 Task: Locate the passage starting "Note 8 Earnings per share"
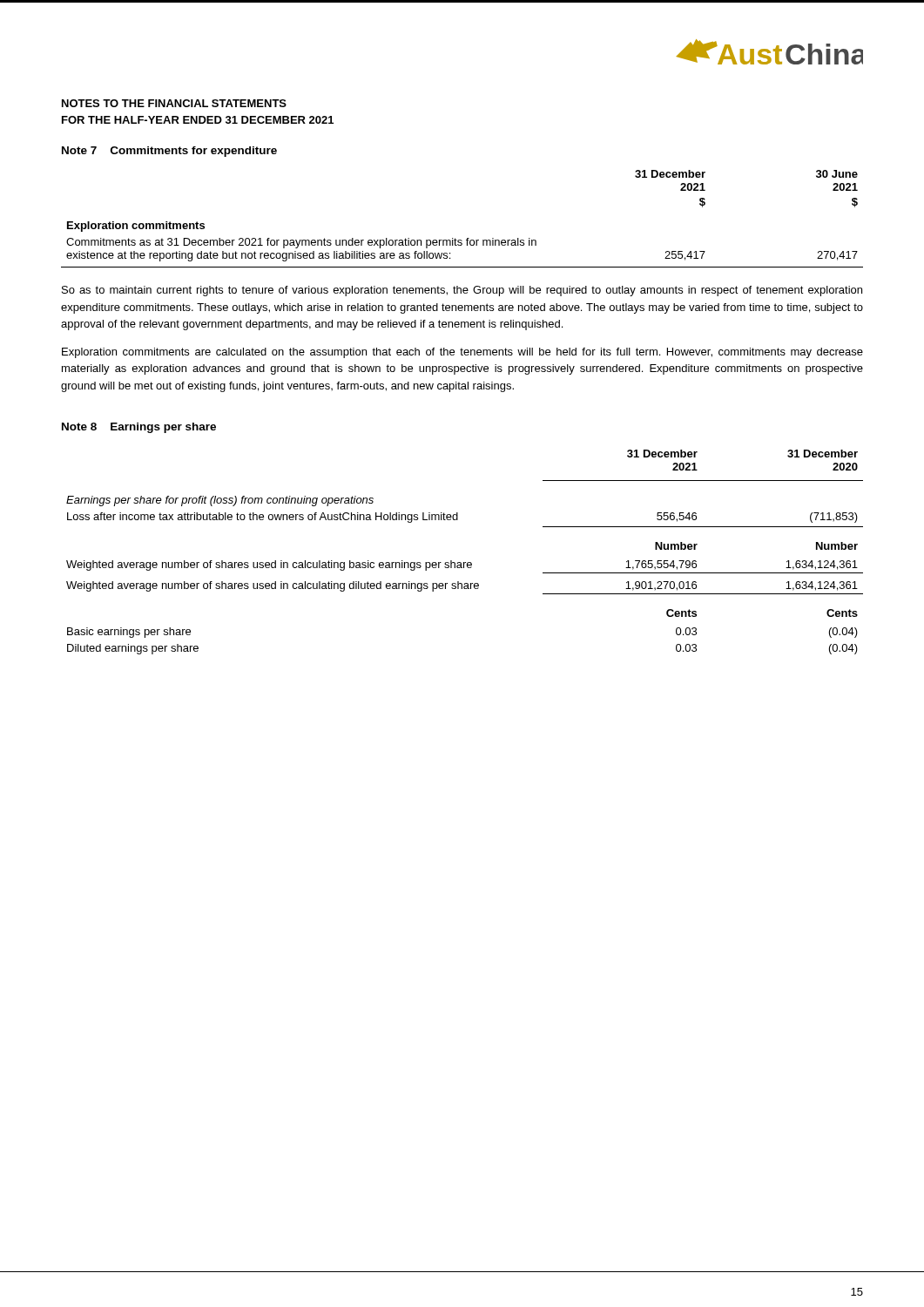(x=139, y=426)
